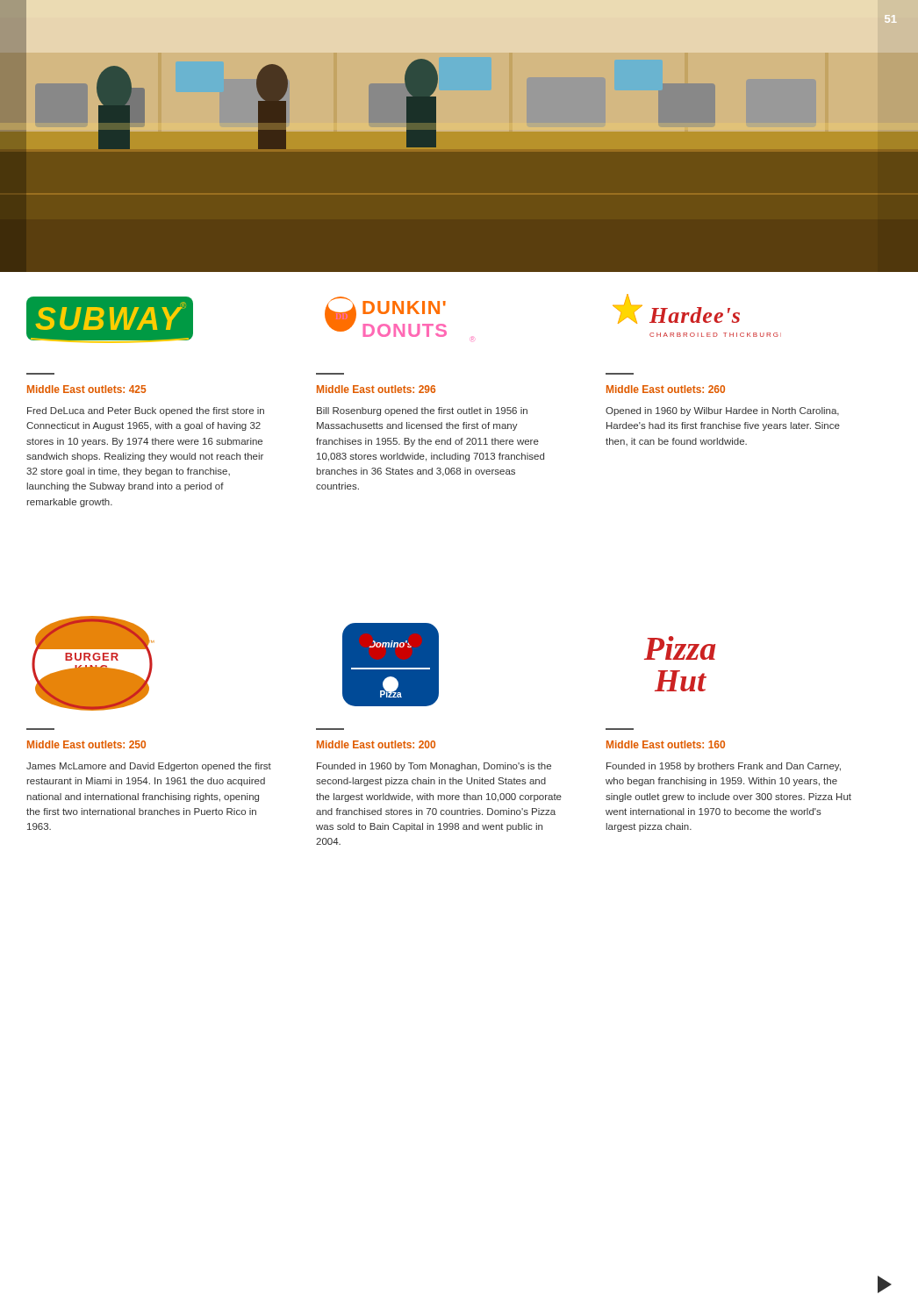This screenshot has height=1316, width=918.
Task: Find the passage starting "Opened in 1960 by Wilbur Hardee in"
Action: coord(723,426)
